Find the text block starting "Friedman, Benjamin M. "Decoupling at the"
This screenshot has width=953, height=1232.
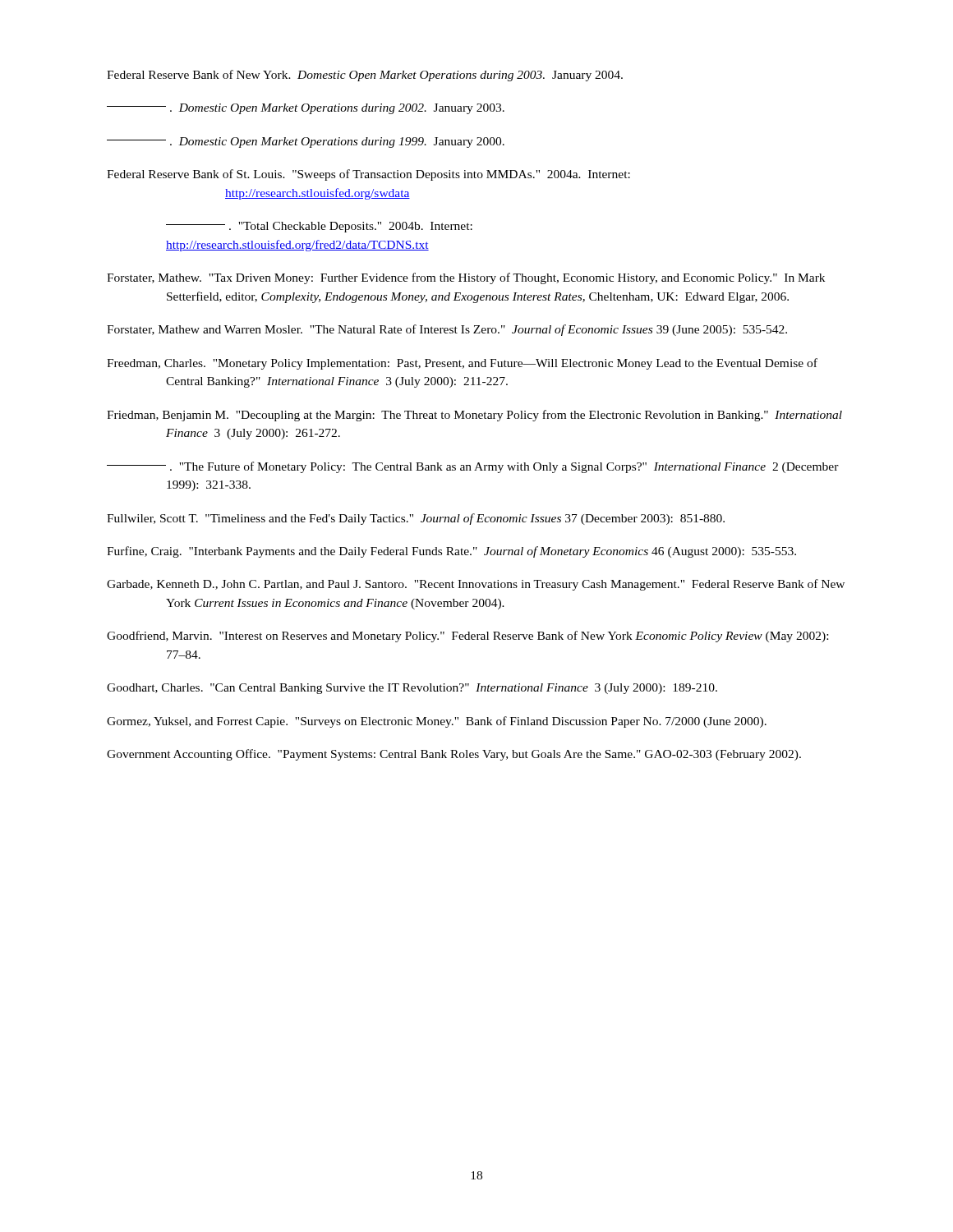click(475, 423)
